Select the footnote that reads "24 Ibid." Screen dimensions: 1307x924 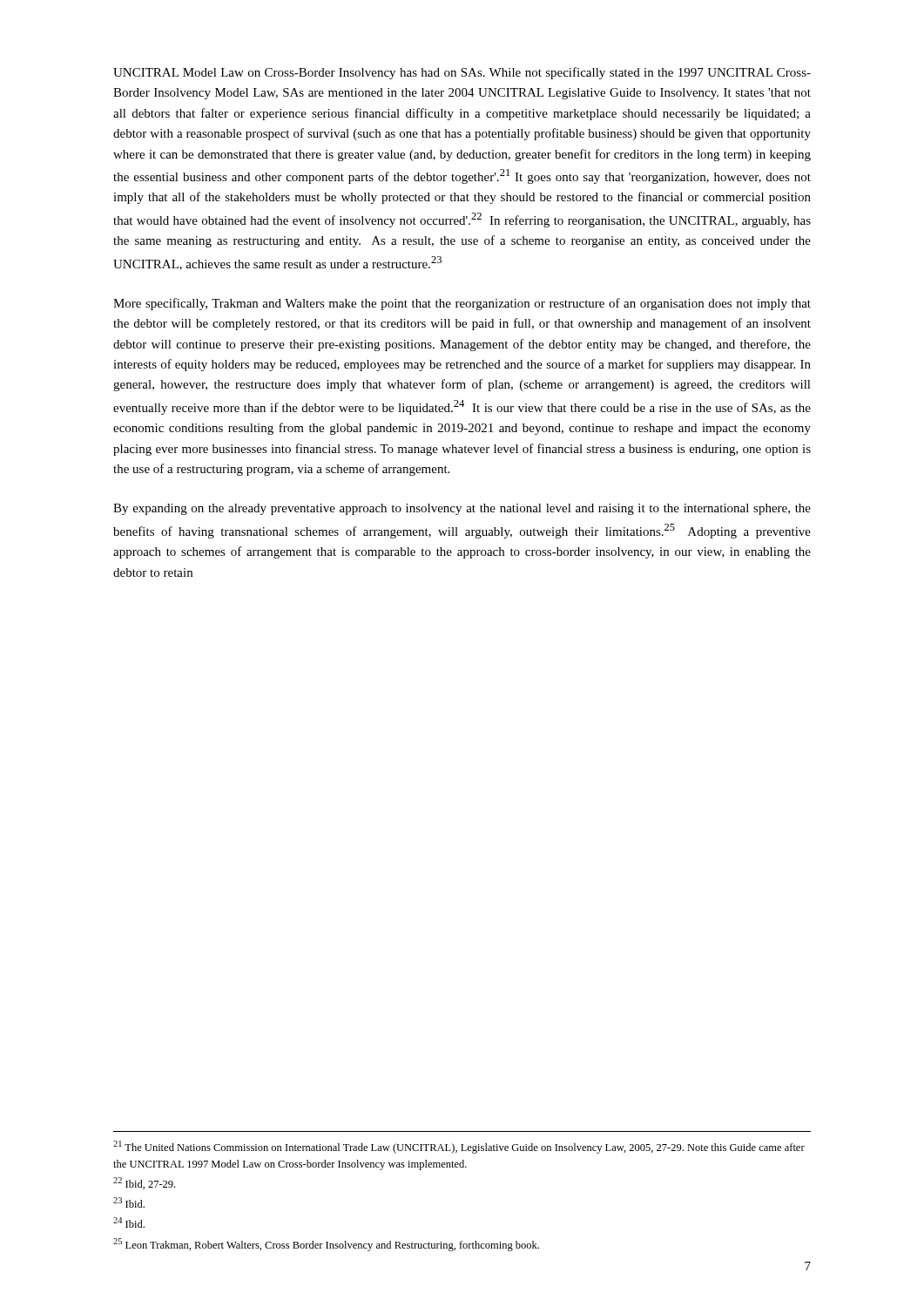pos(129,1223)
